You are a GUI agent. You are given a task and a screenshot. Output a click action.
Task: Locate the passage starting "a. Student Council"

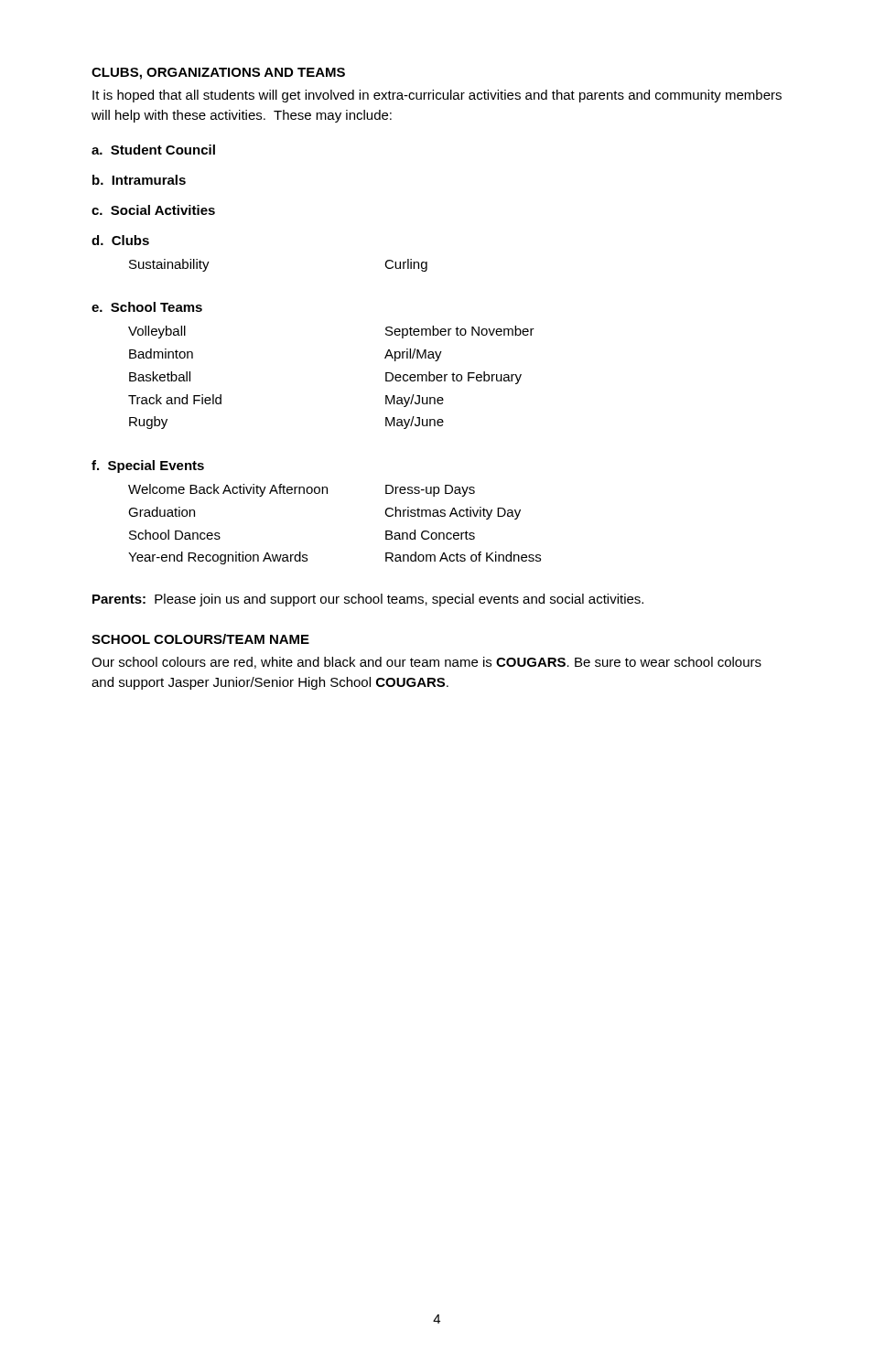pos(154,149)
